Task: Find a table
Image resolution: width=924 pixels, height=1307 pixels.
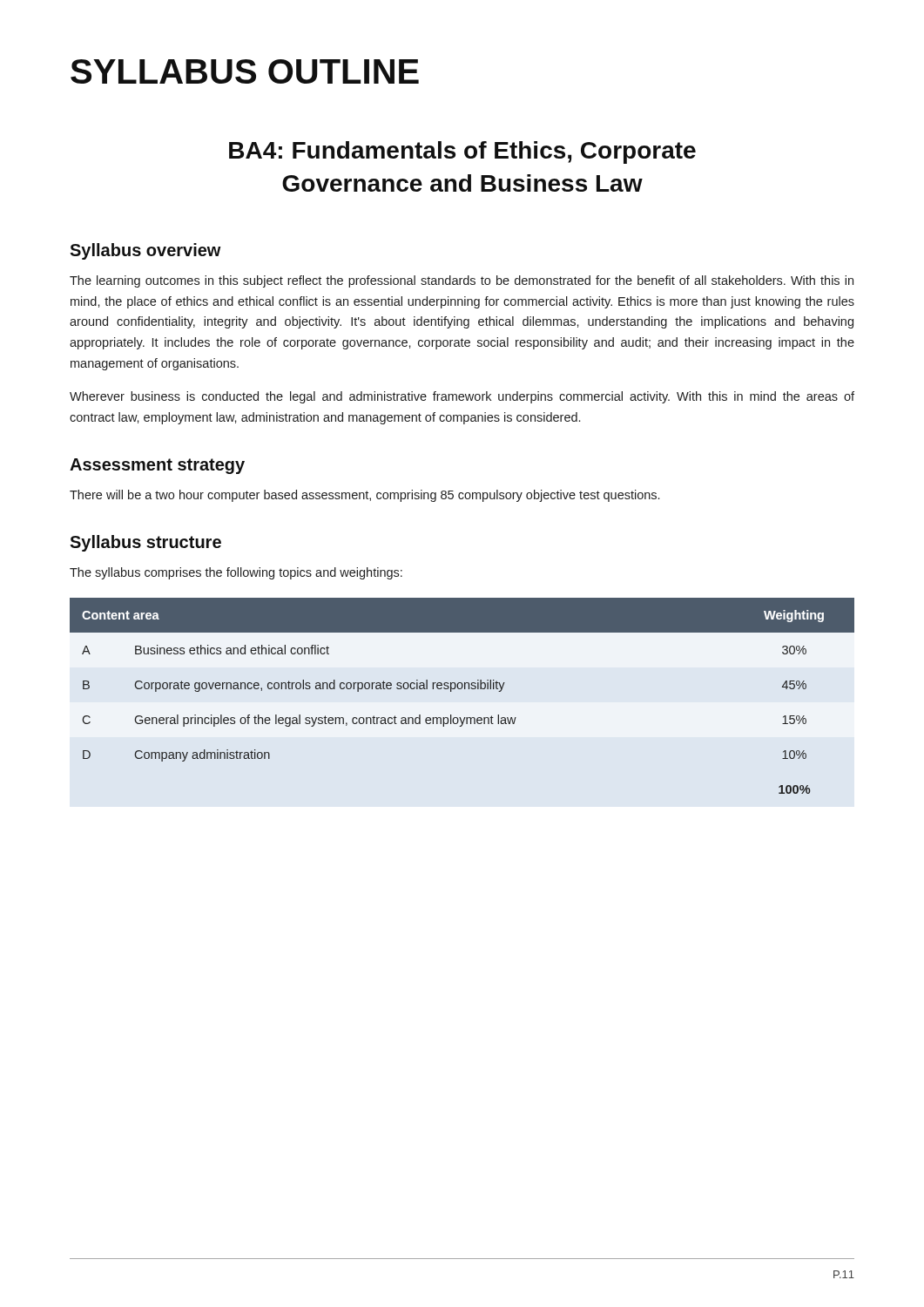Action: tap(462, 702)
